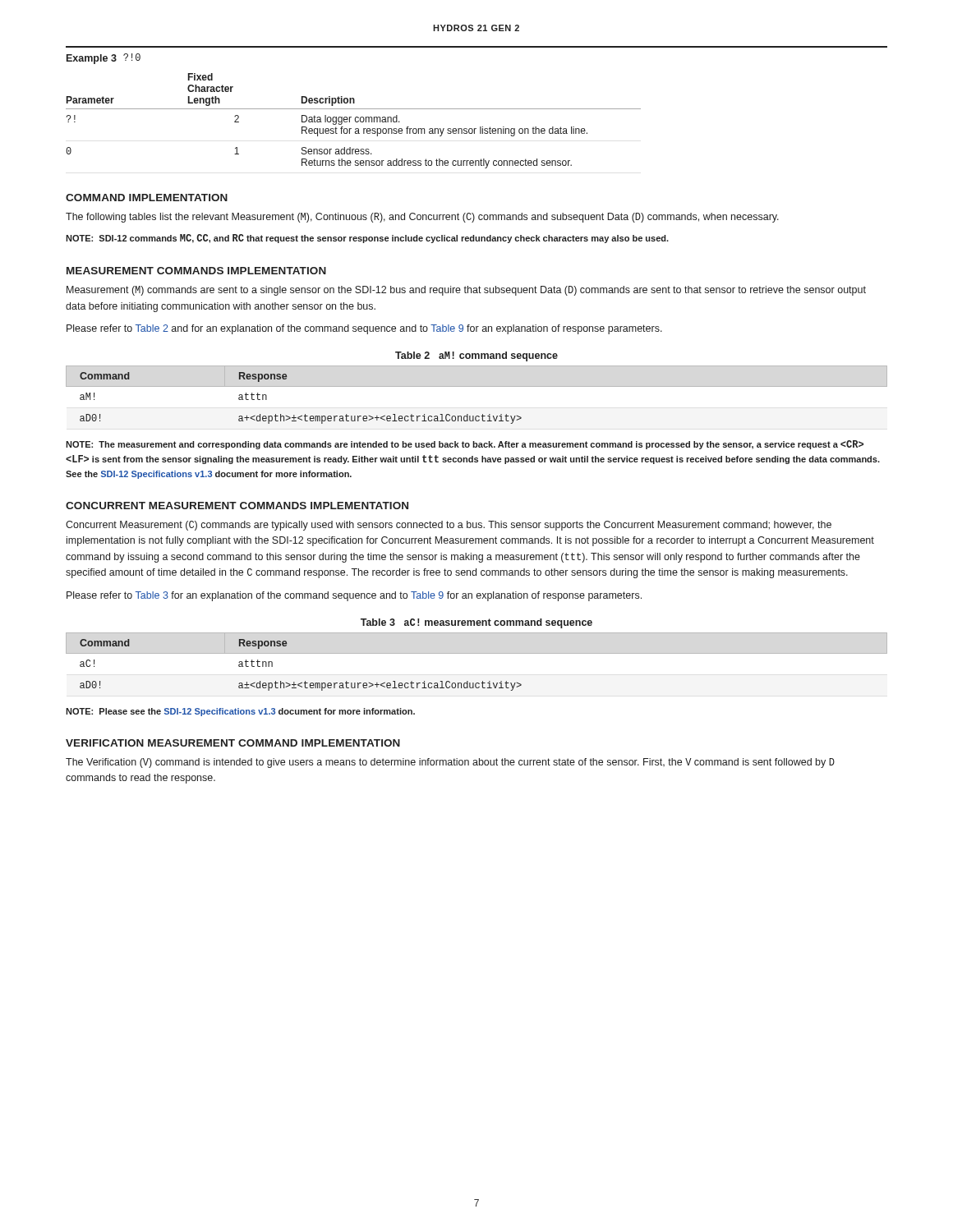Locate the text block with the text "Concurrent Measurement (C) commands are"
Viewport: 953px width, 1232px height.
coord(470,549)
